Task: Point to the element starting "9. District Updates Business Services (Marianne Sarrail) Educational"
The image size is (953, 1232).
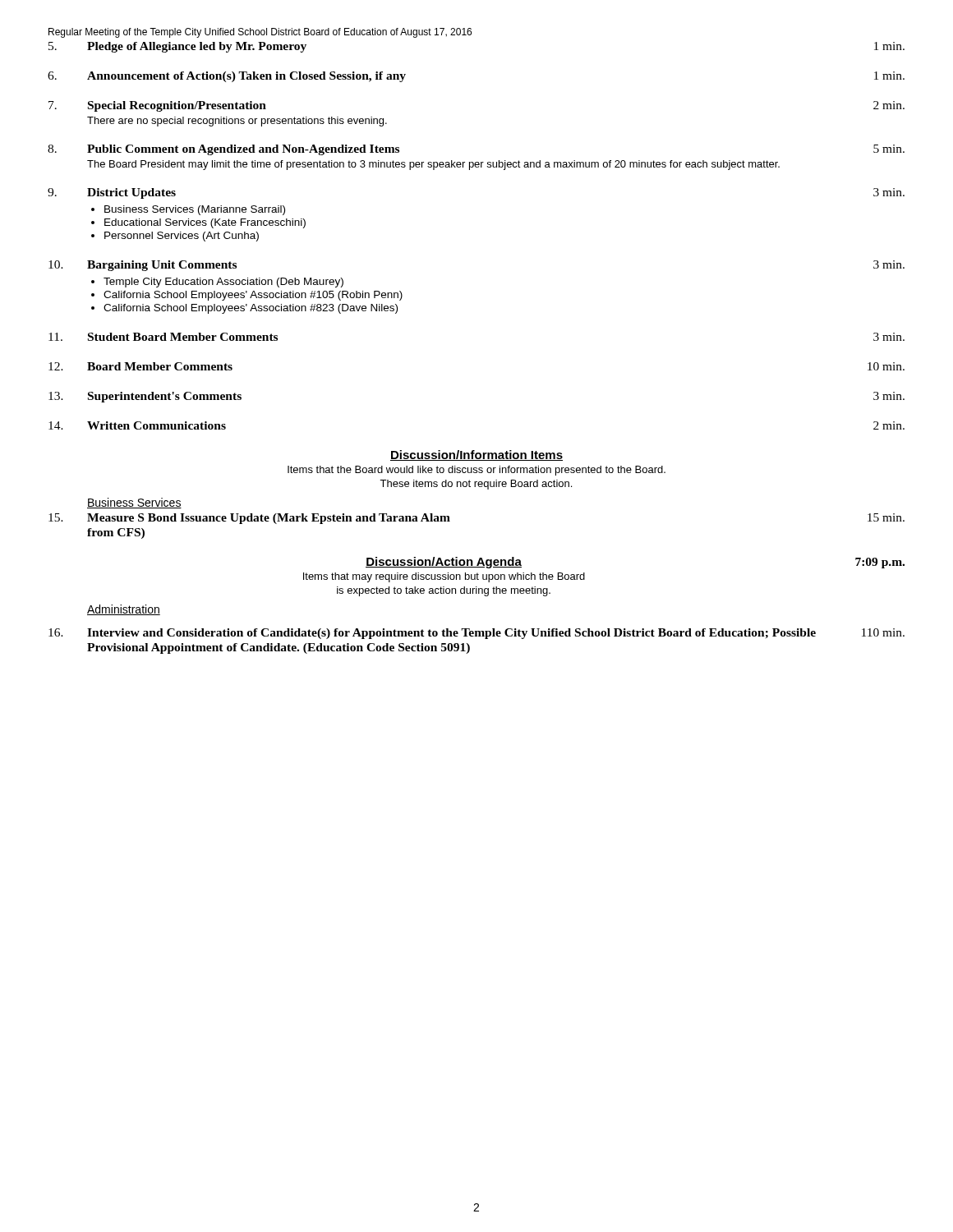Action: tap(139, 193)
